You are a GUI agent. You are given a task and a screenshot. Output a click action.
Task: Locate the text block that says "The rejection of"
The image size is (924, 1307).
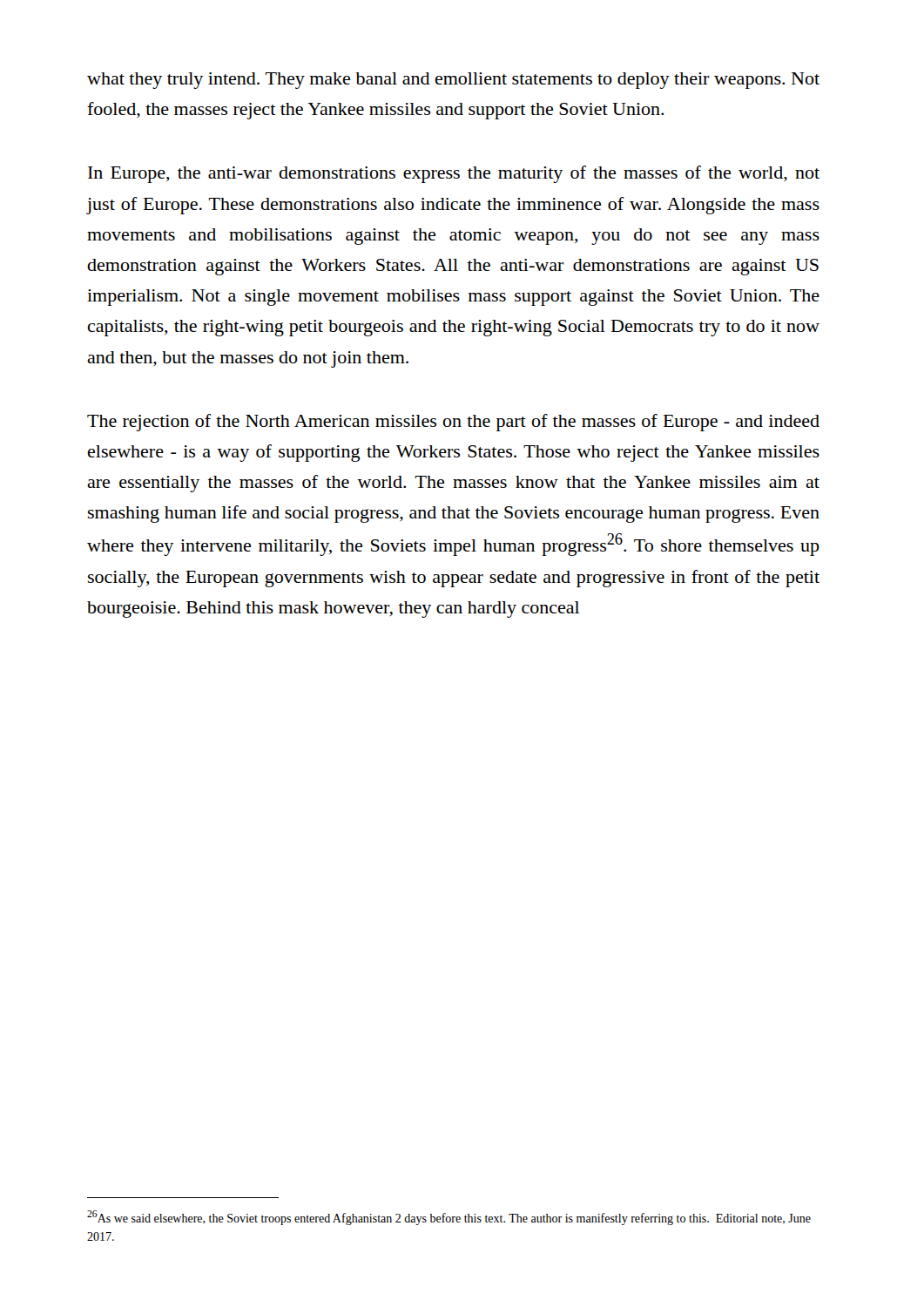coord(453,514)
